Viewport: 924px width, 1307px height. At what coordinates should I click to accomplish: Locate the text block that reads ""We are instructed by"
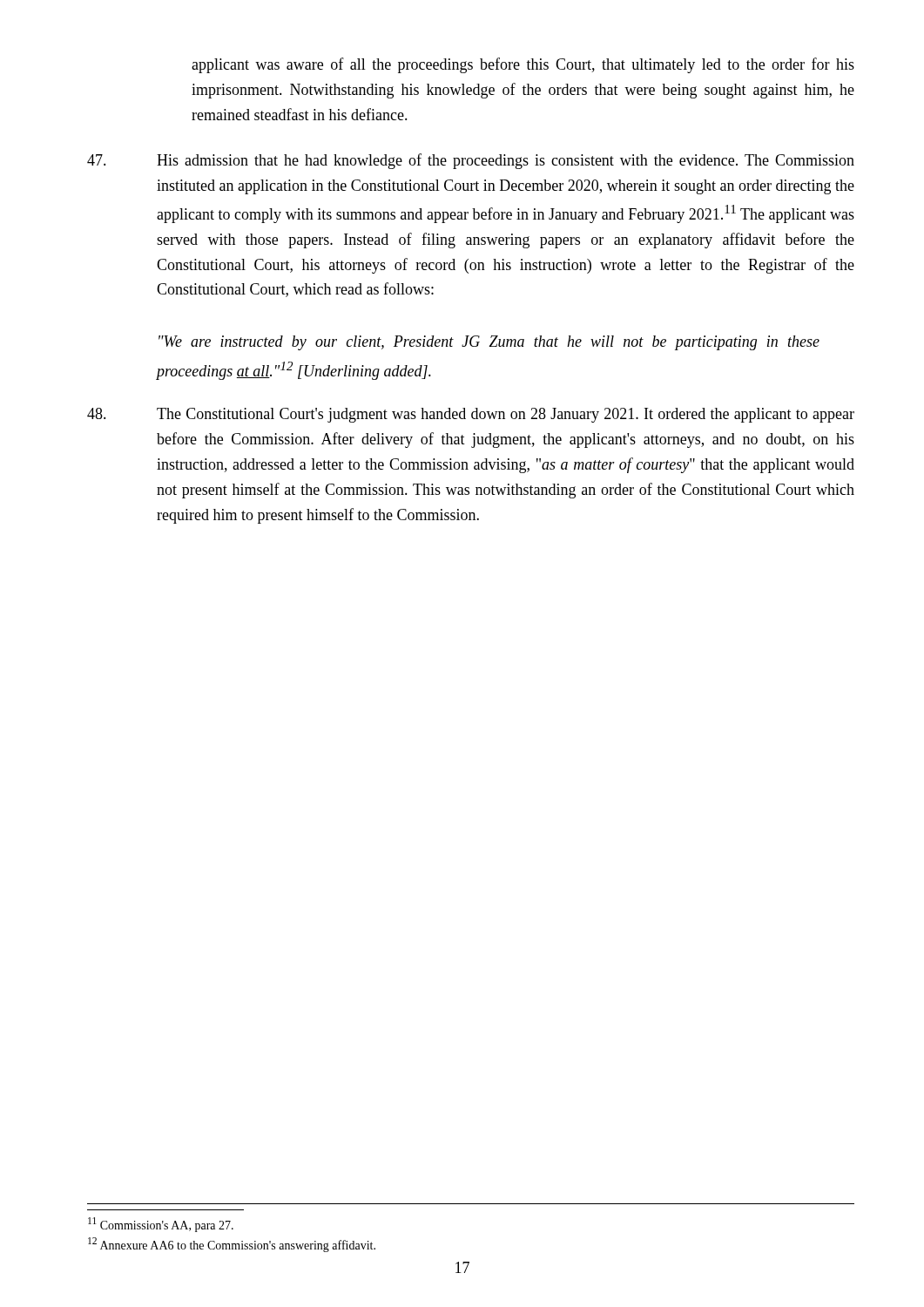coord(488,356)
